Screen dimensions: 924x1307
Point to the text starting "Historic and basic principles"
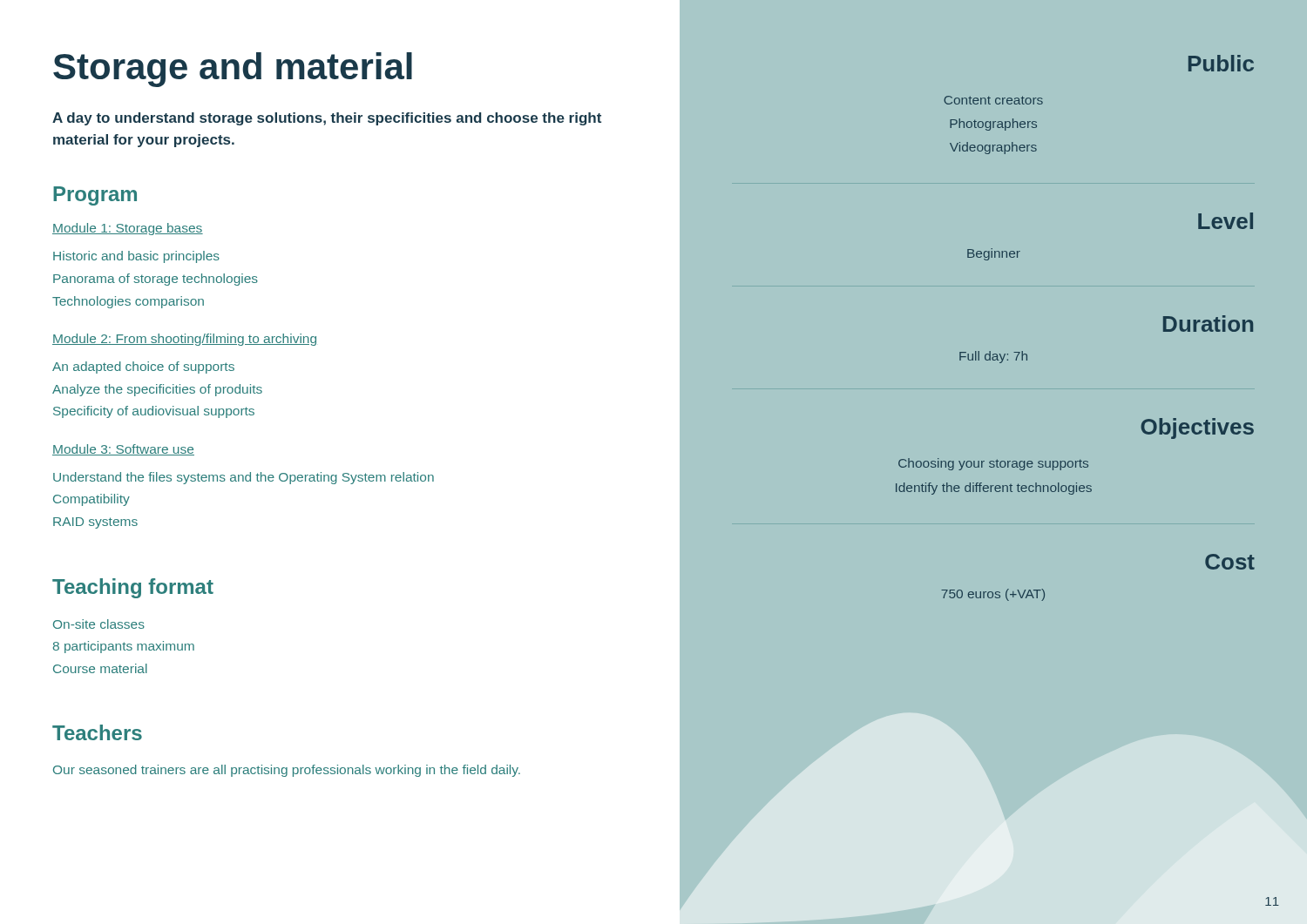[136, 256]
